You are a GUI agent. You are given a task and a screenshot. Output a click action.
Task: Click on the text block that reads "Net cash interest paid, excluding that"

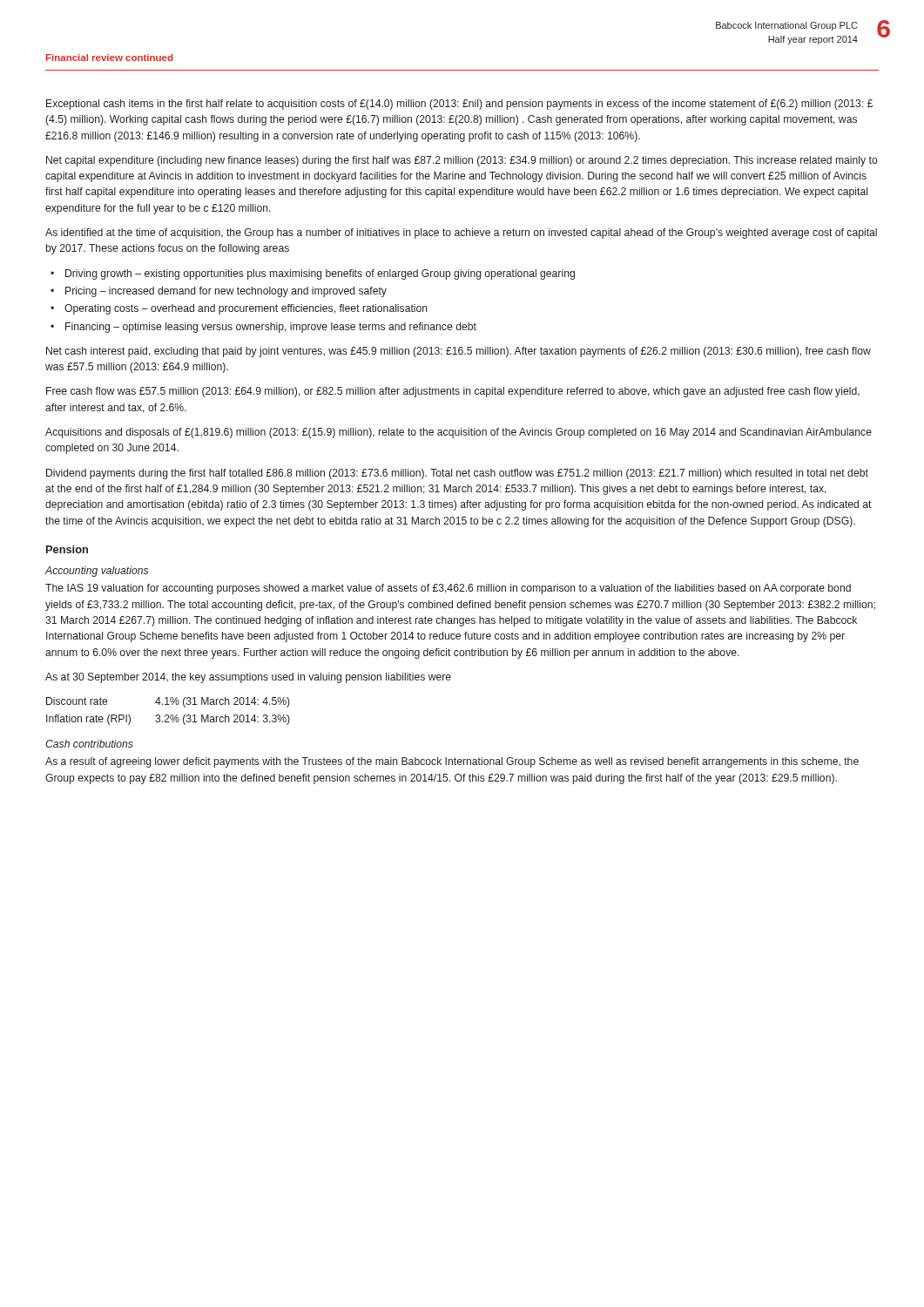pos(462,359)
